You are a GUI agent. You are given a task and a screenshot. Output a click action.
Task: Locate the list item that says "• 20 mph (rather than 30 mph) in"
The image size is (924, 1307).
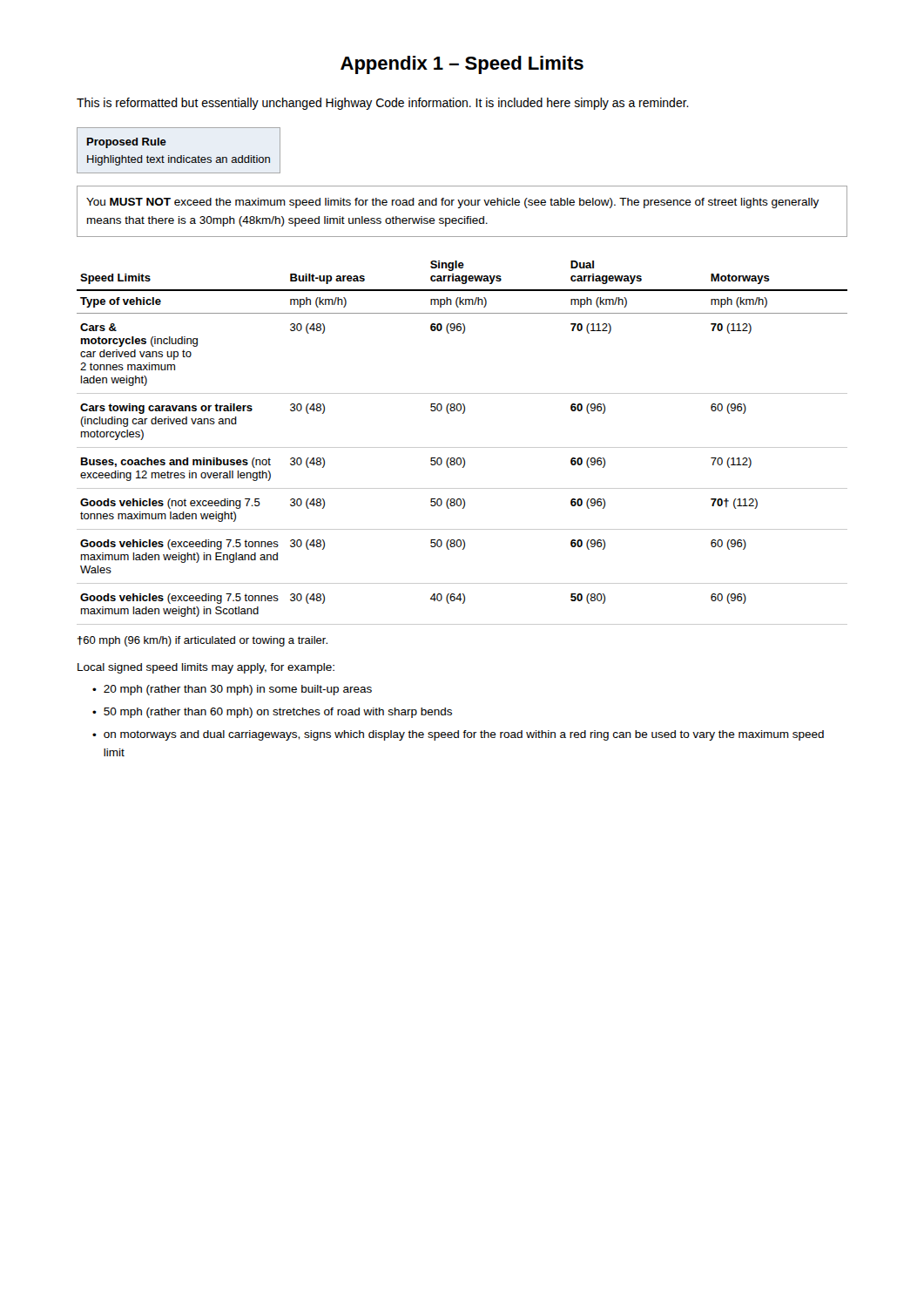232,690
